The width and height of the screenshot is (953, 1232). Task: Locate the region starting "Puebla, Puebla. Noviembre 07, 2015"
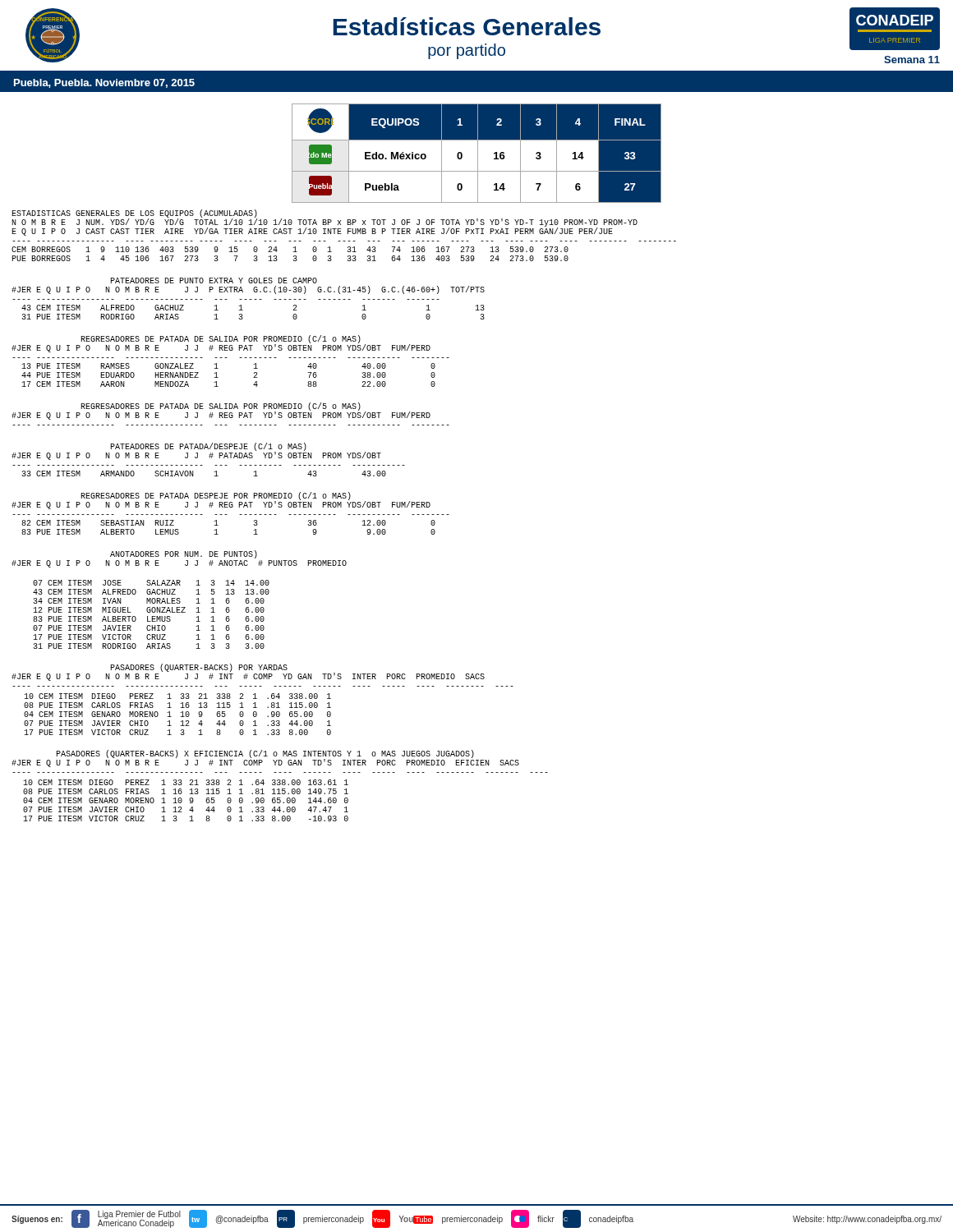coord(104,83)
